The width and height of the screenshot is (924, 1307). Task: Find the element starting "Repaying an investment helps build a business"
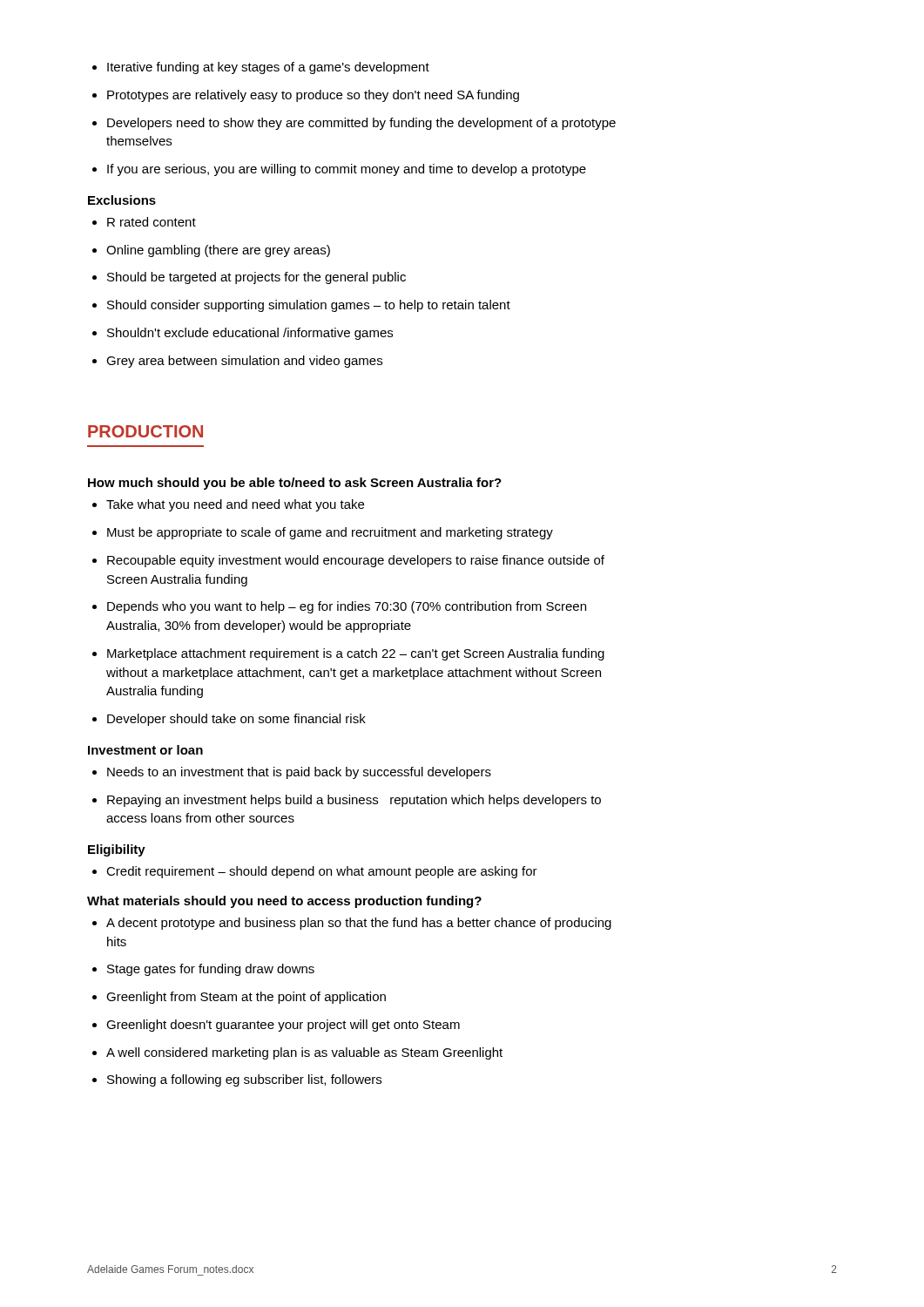click(x=462, y=809)
